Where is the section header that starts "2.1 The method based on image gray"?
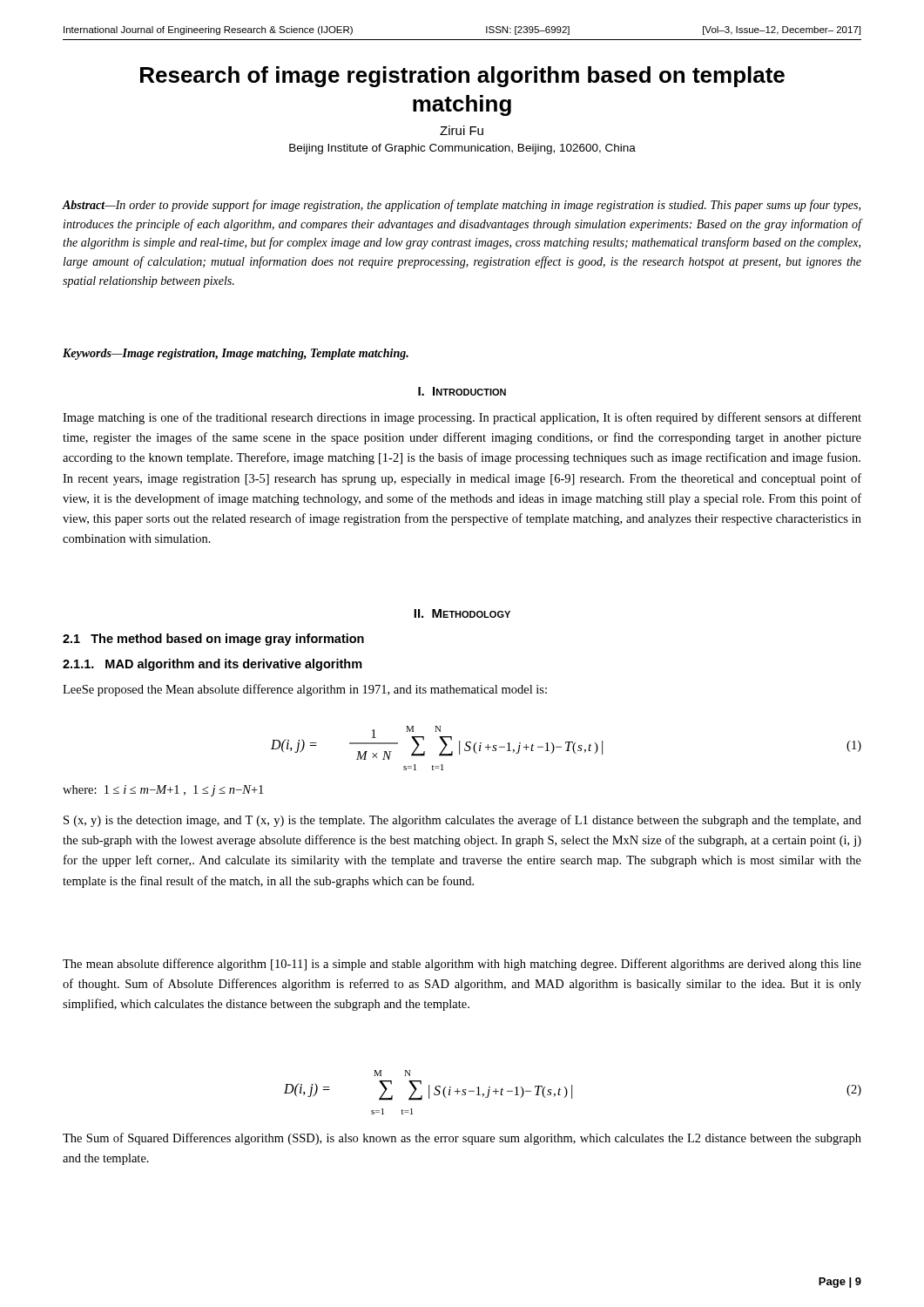The height and width of the screenshot is (1307, 924). 214,639
